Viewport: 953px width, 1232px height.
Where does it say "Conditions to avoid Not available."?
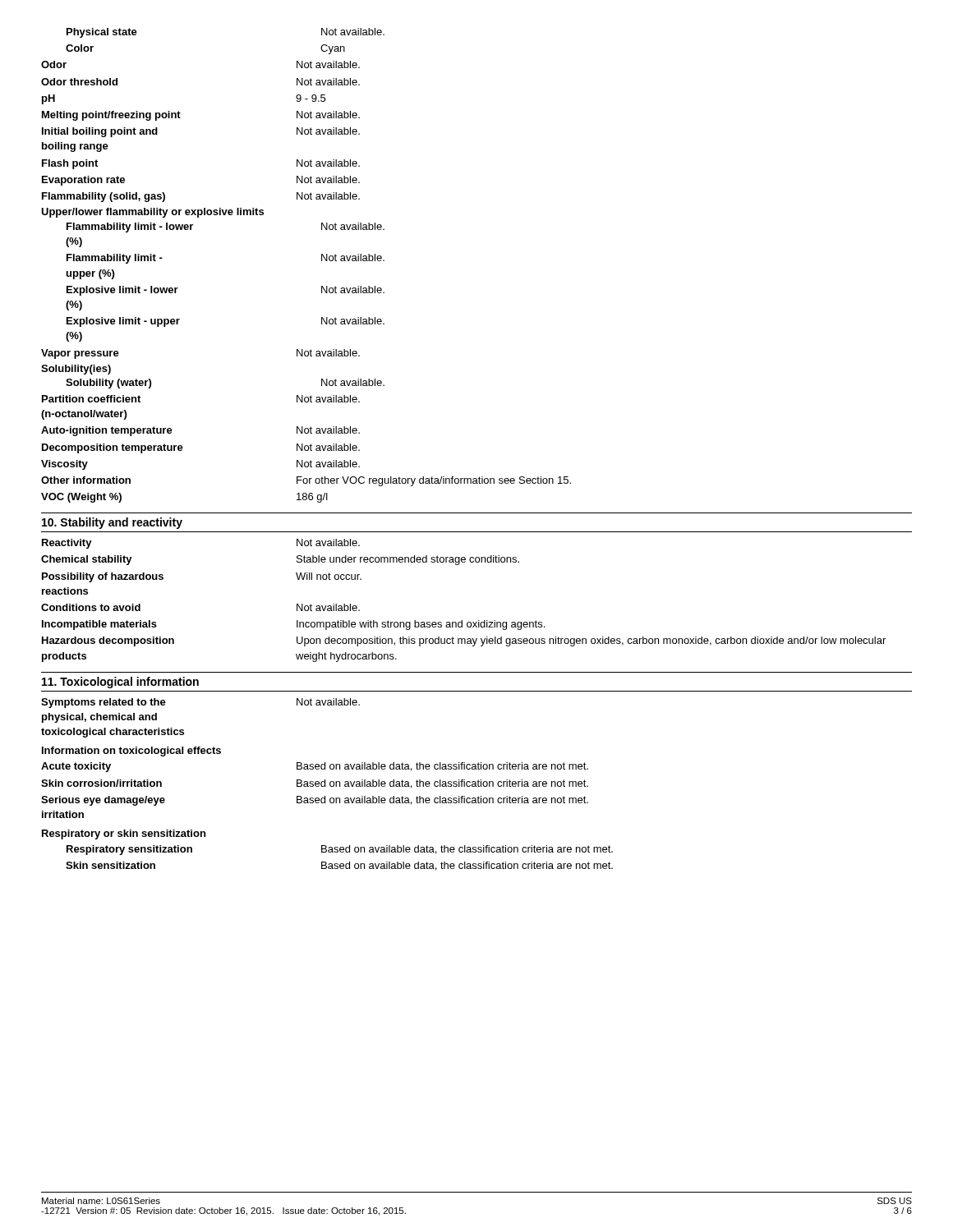tap(87, 607)
